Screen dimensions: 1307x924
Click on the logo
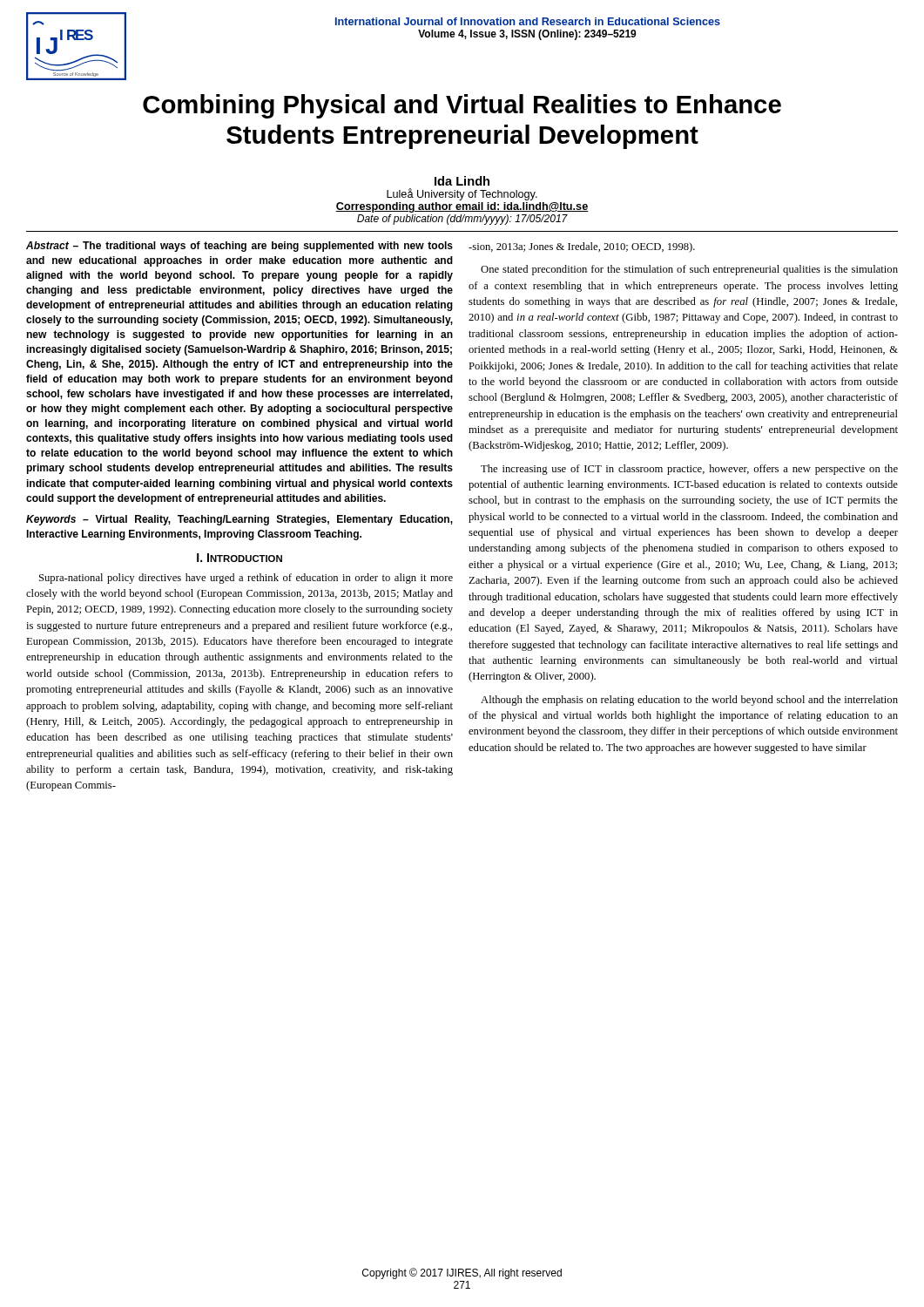(x=76, y=46)
